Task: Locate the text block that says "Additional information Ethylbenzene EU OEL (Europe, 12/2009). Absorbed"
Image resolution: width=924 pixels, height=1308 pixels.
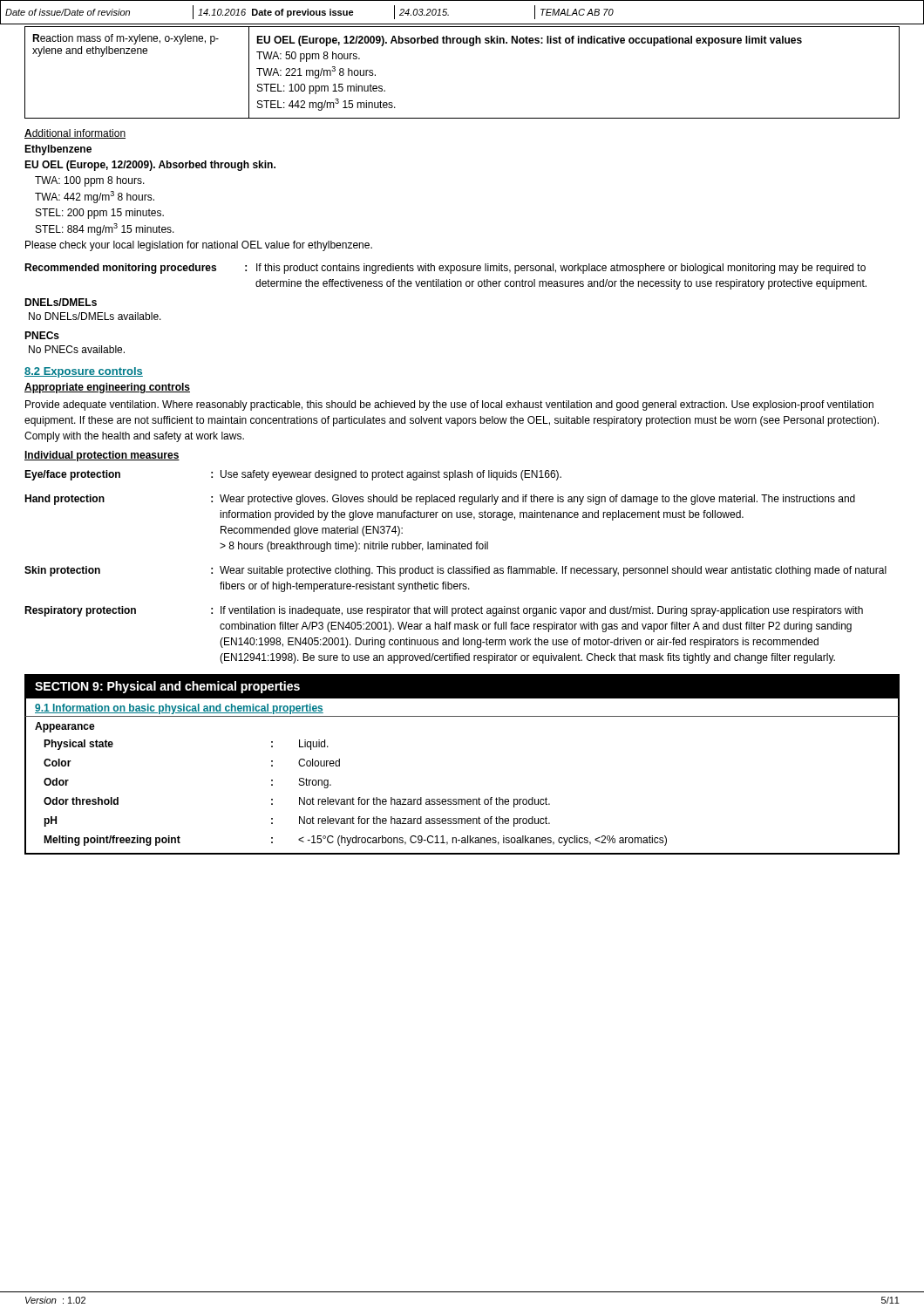Action: (x=75, y=134)
